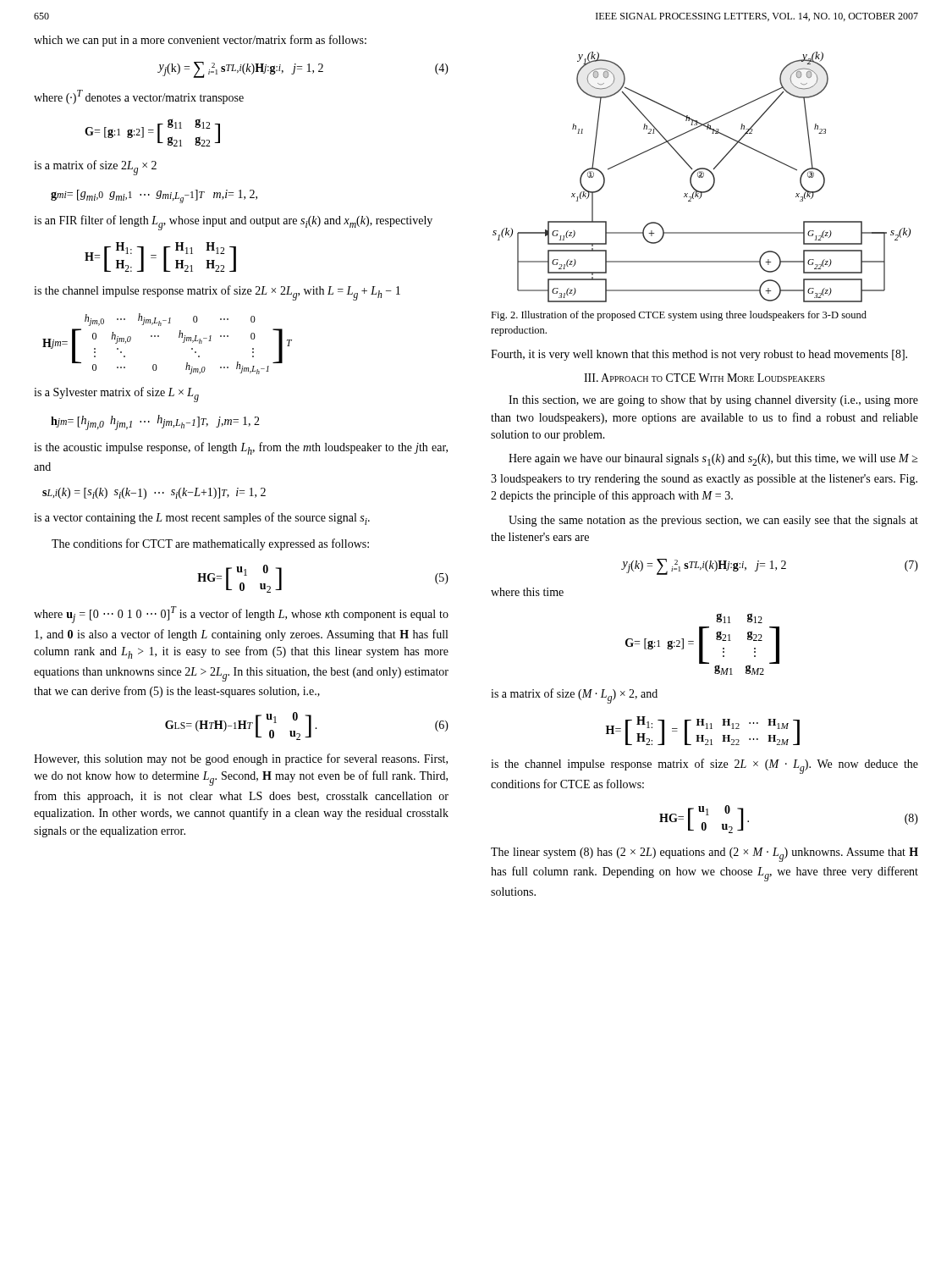This screenshot has height=1270, width=952.
Task: Find "HG = [ u10 0u2 ]. (8)" on this page
Action: click(x=704, y=819)
